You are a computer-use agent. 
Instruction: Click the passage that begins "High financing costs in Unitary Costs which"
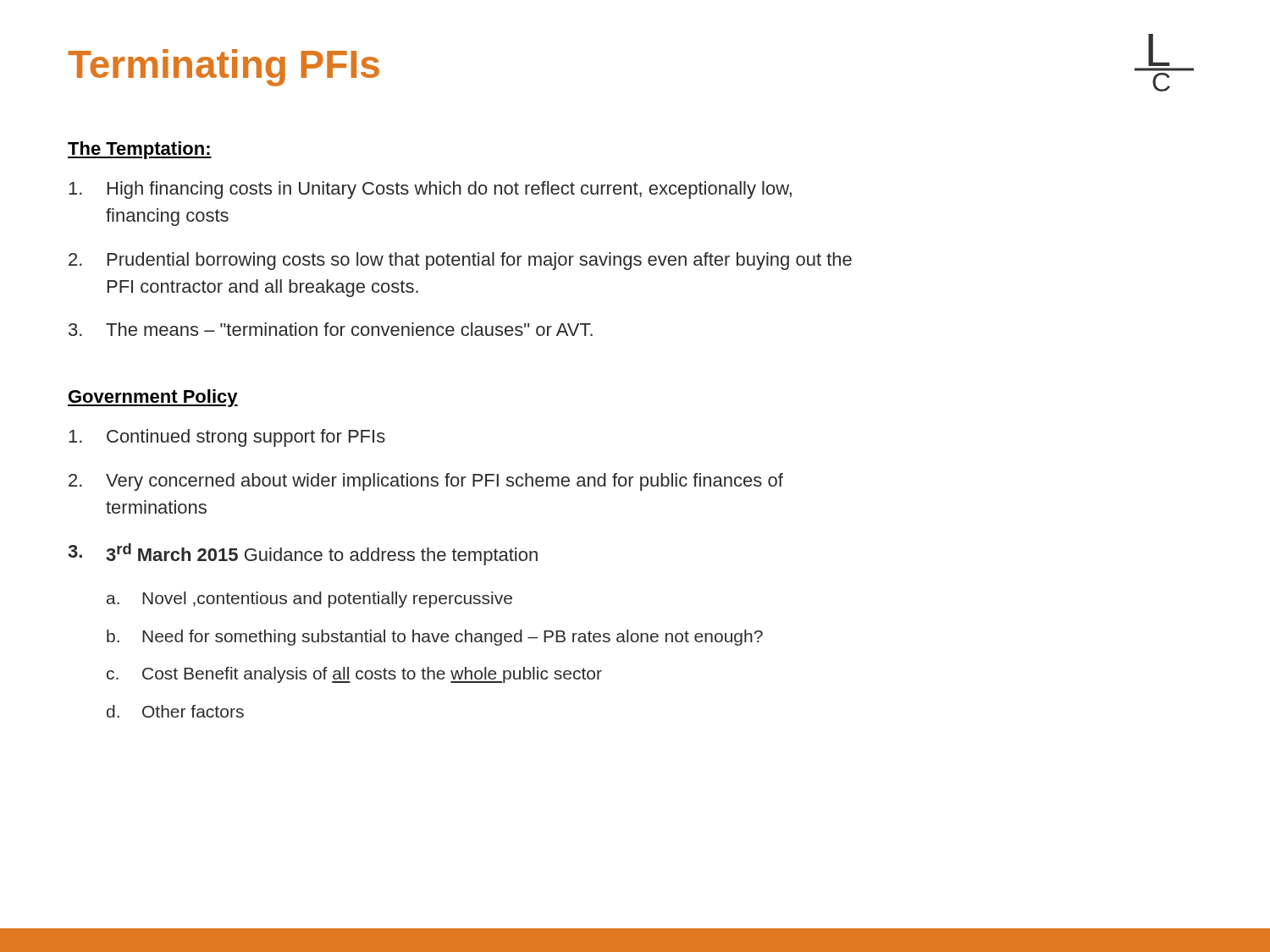tap(635, 202)
